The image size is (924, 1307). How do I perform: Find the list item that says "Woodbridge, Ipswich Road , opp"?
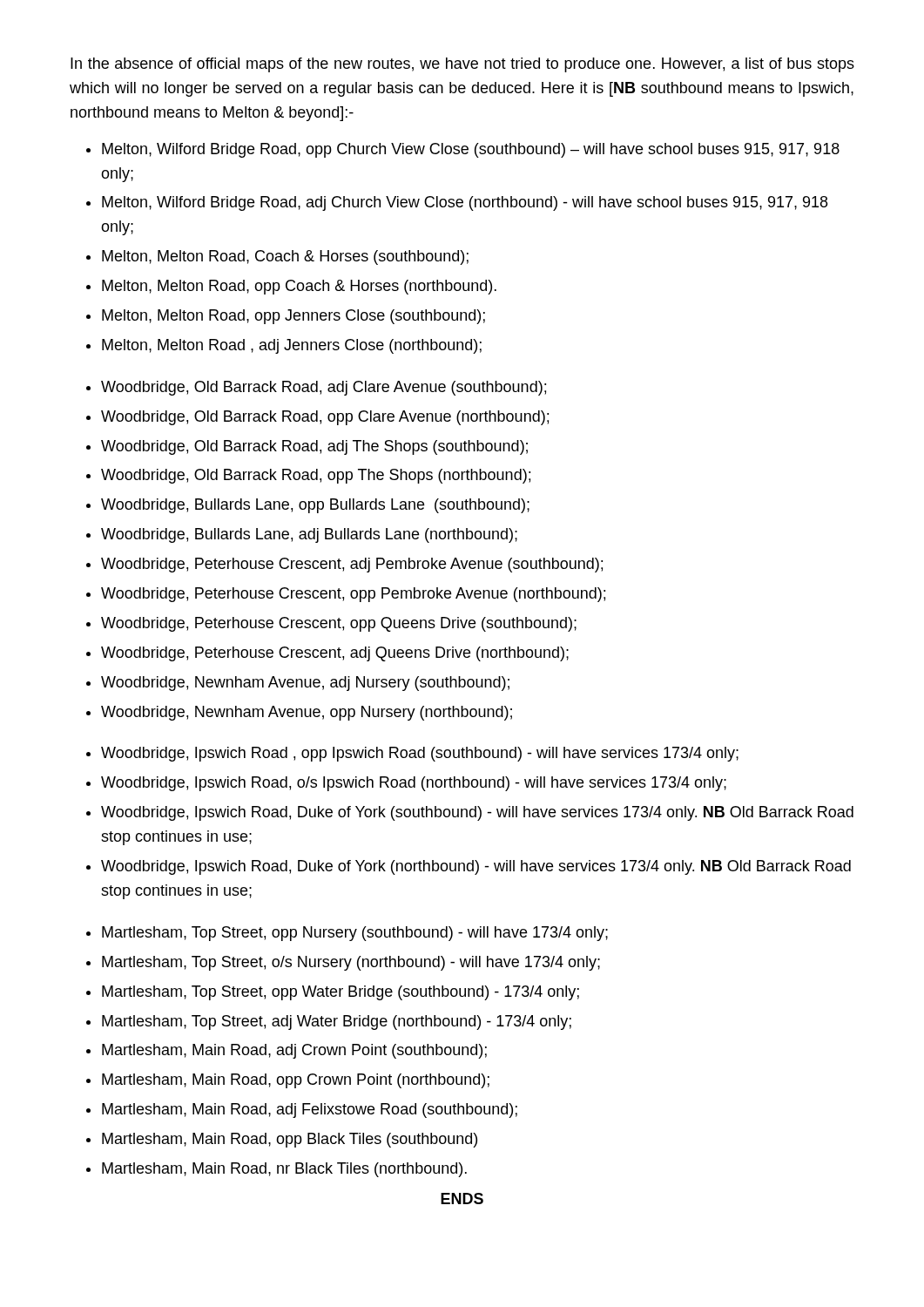click(420, 753)
